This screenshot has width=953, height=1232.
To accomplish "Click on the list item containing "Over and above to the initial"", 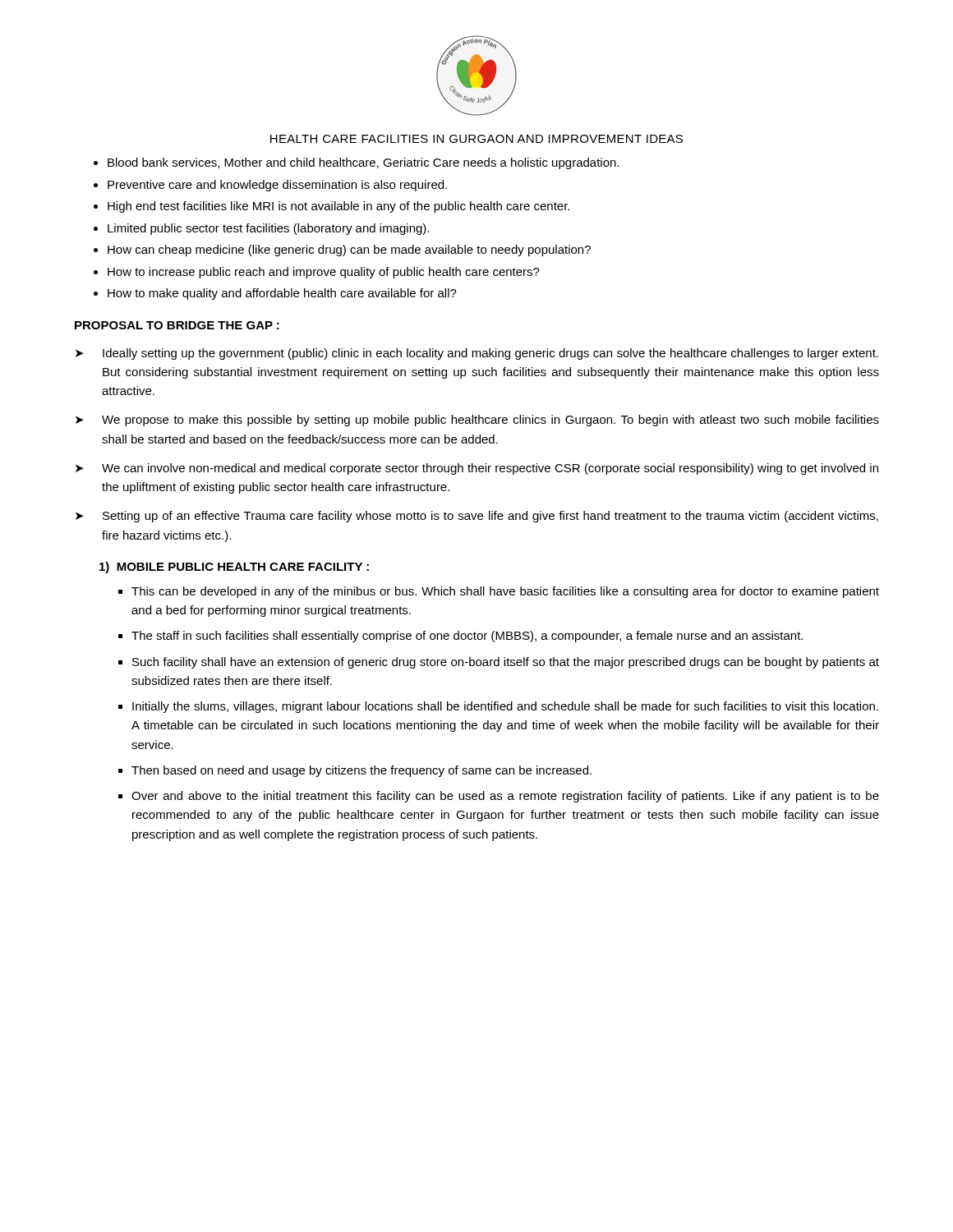I will click(505, 815).
